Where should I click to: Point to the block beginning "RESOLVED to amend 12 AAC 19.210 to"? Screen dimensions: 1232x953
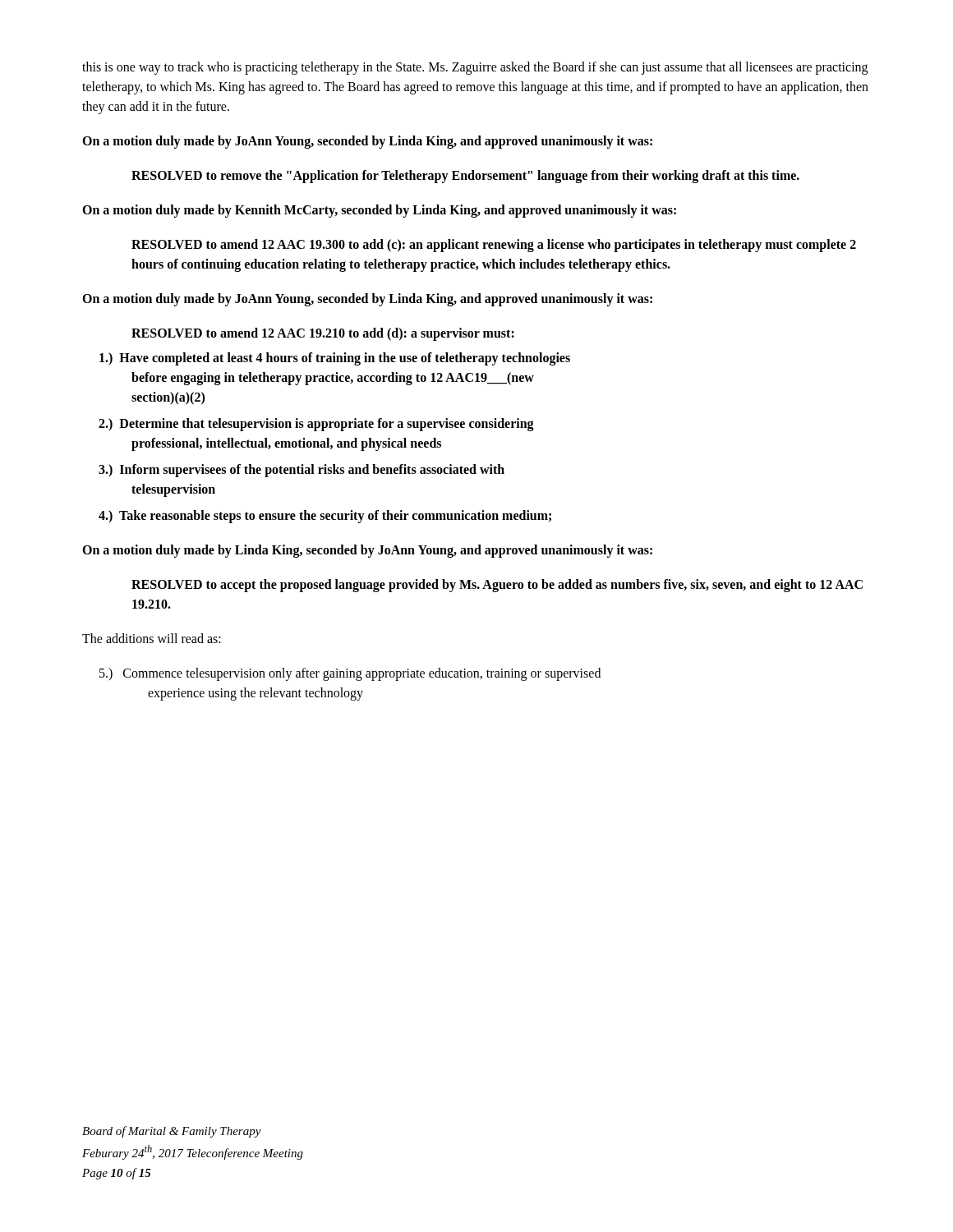323,333
